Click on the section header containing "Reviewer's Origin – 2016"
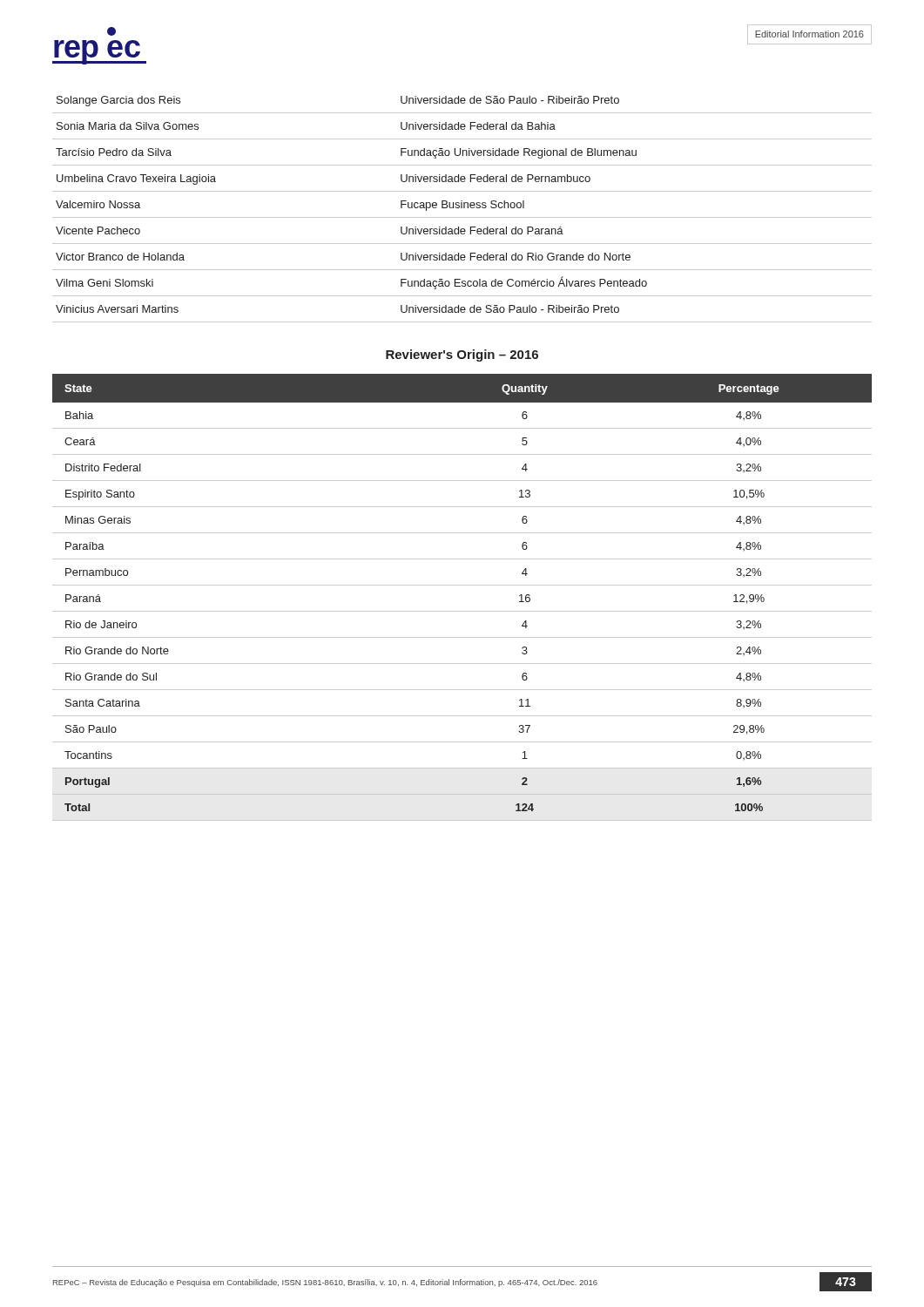This screenshot has width=924, height=1307. point(462,354)
